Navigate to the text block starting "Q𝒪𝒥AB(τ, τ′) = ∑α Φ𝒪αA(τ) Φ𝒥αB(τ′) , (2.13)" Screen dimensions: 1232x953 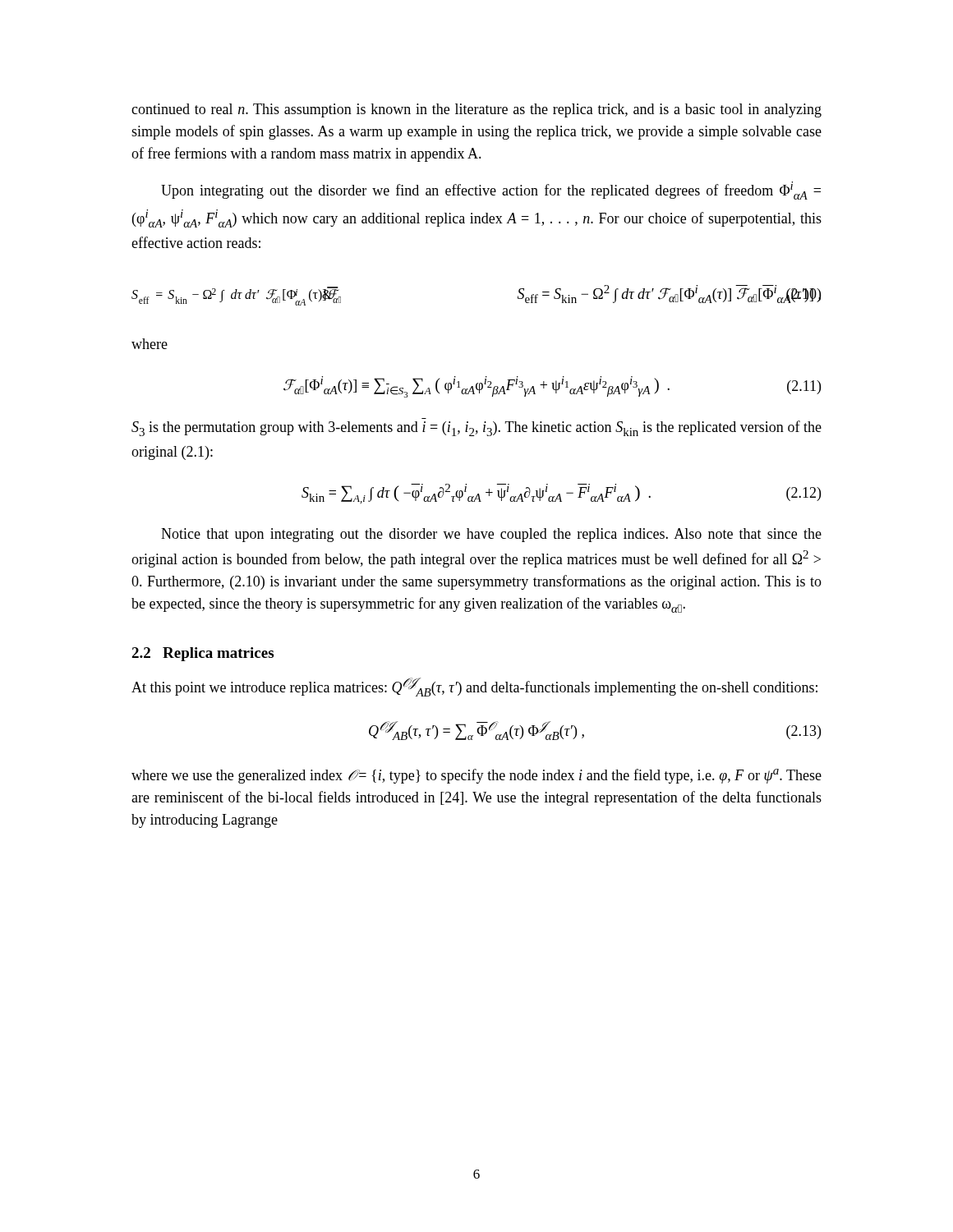(476, 731)
